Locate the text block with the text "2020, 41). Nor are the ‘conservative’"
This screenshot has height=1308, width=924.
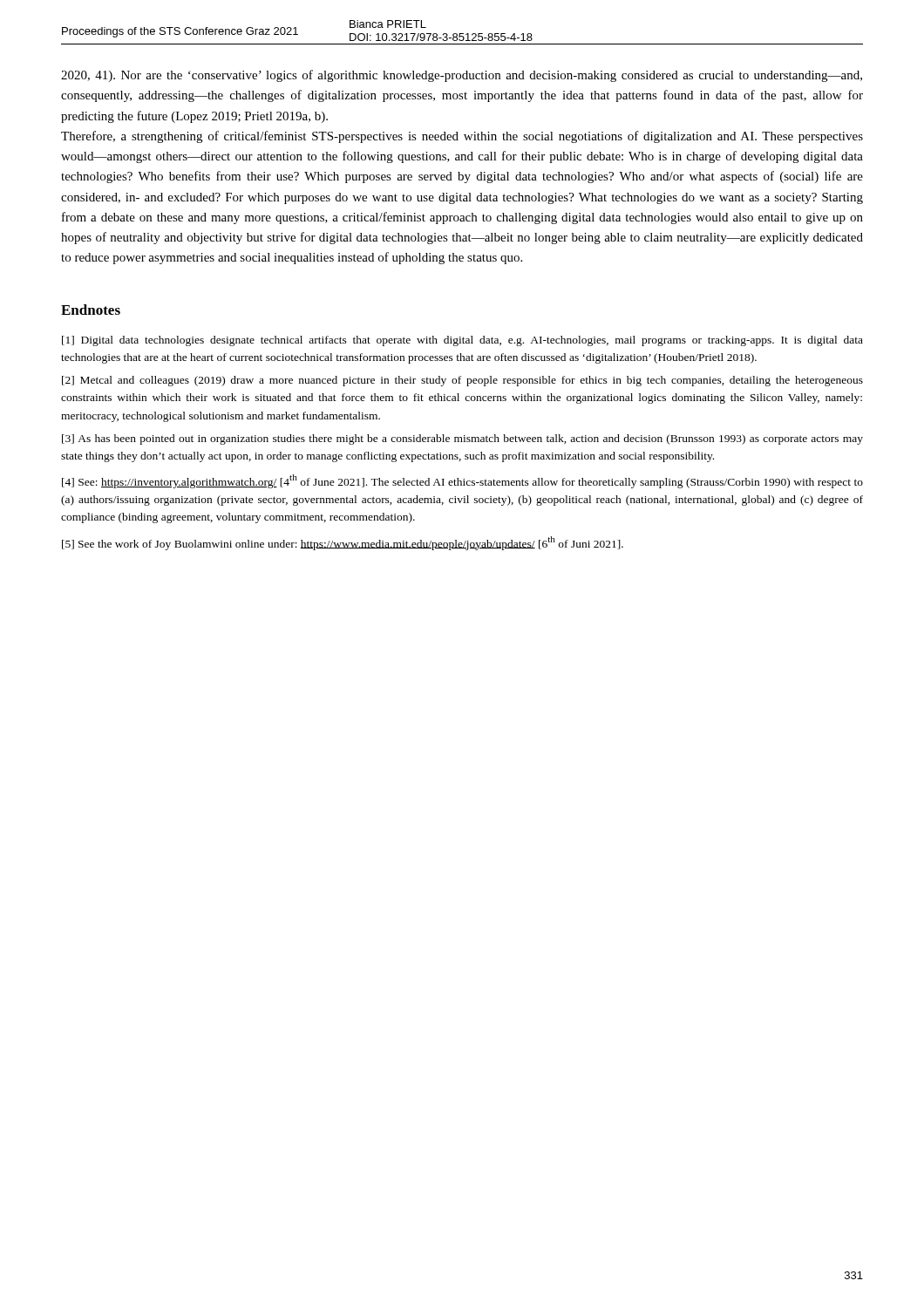462,95
